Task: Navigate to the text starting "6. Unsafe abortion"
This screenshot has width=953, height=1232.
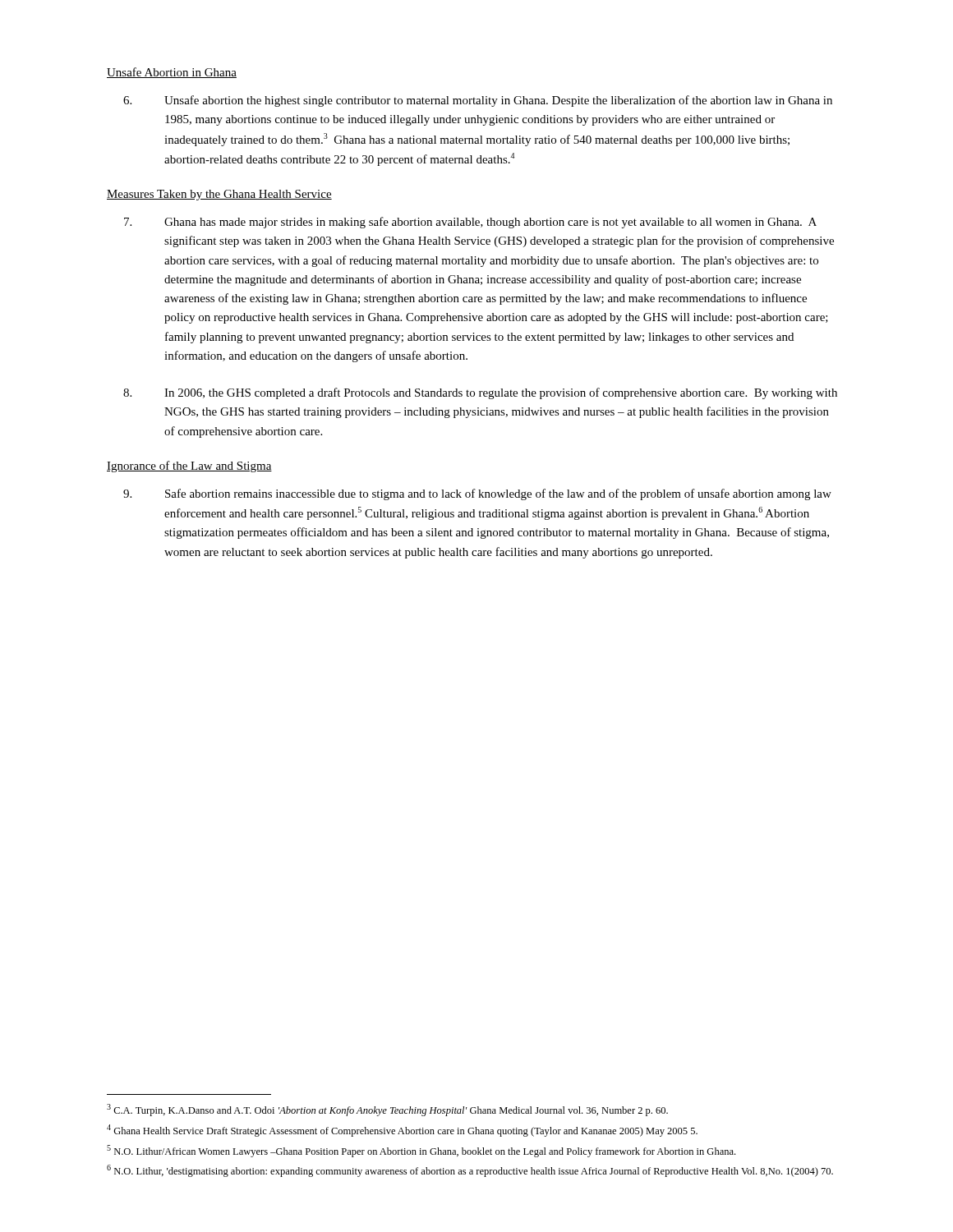Action: pos(472,130)
